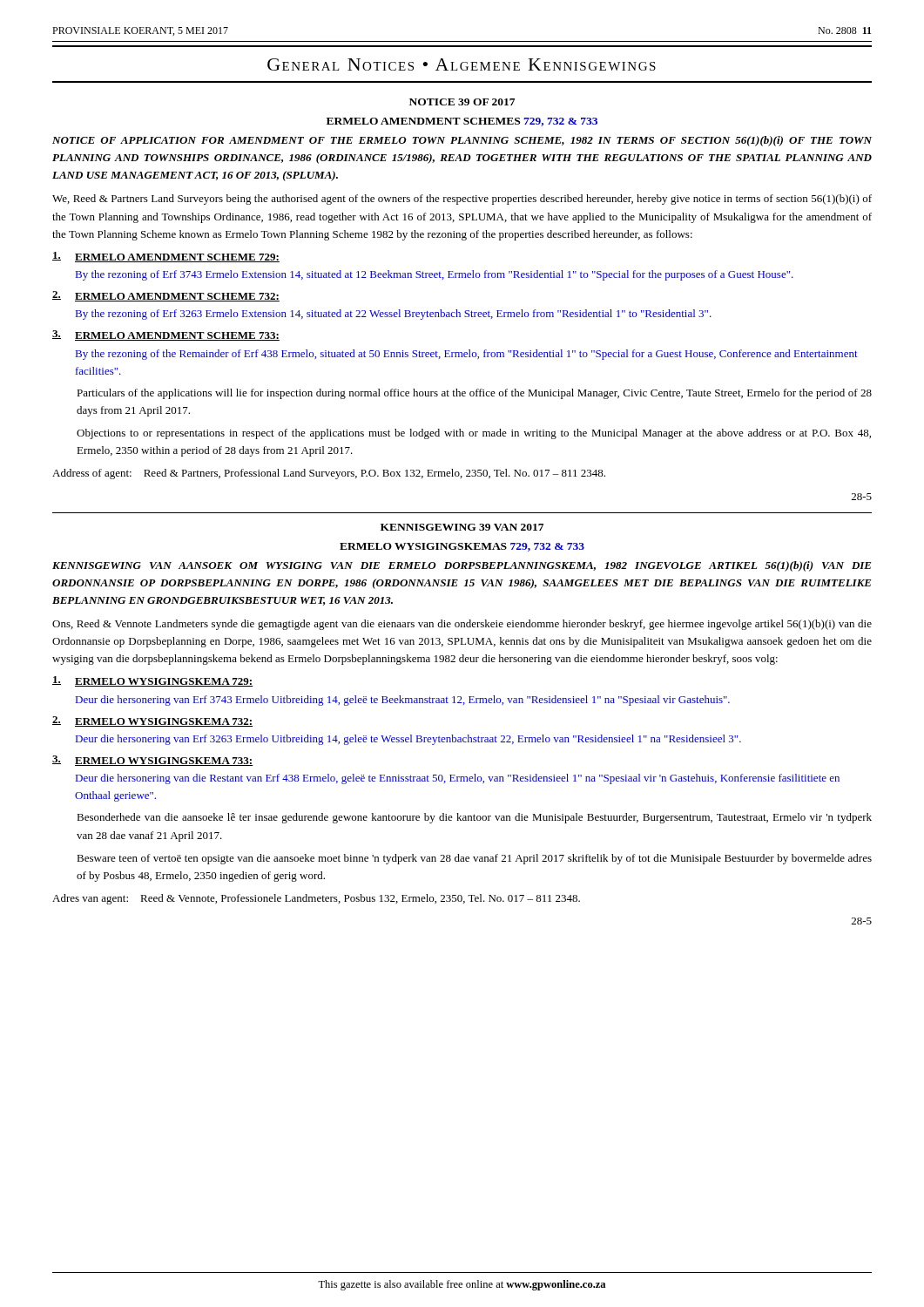Find the section header containing "ERMELO AMENDMENT SCHEMES 729, 732"

tap(462, 121)
